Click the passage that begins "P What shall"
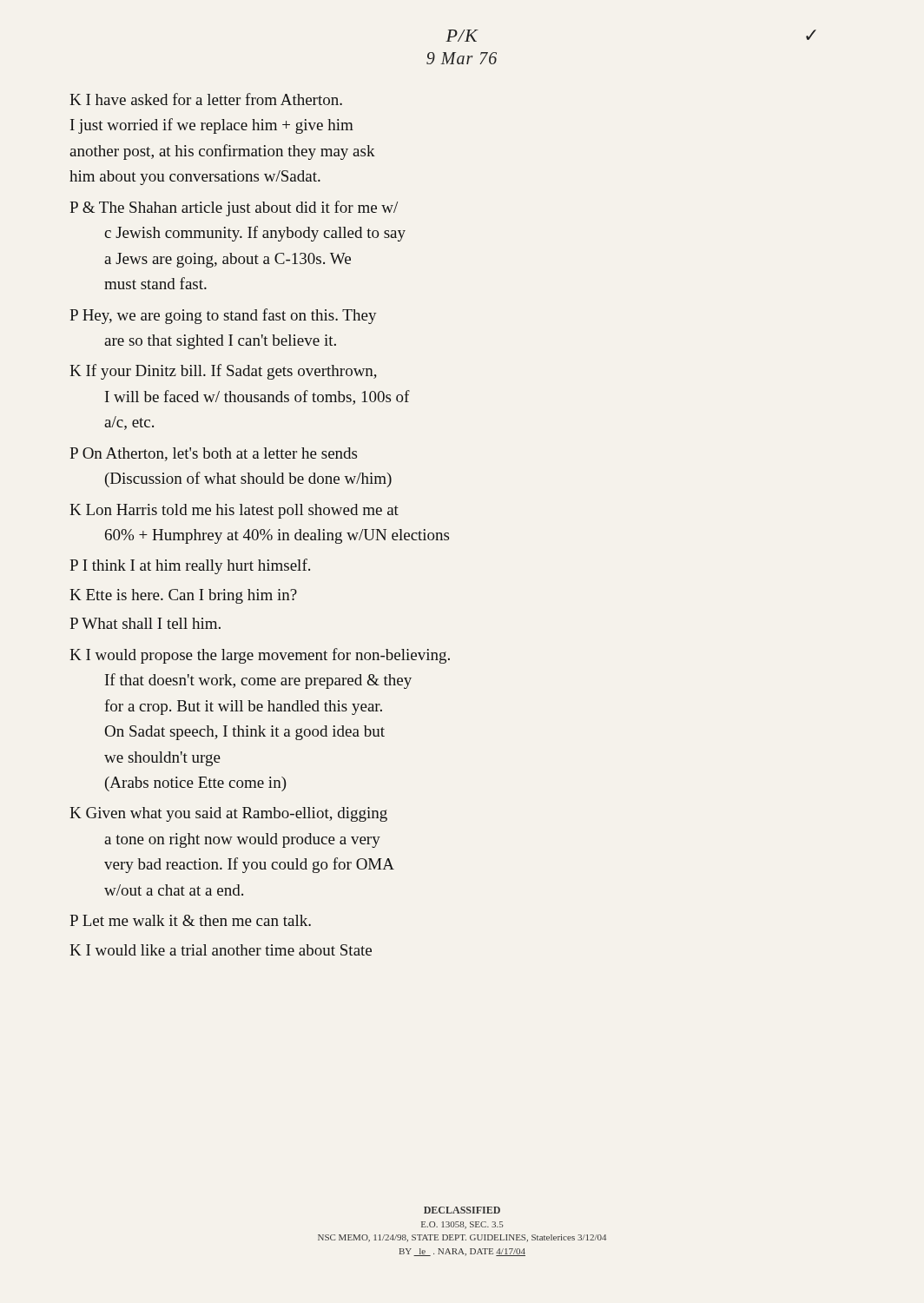This screenshot has width=924, height=1303. (x=146, y=623)
